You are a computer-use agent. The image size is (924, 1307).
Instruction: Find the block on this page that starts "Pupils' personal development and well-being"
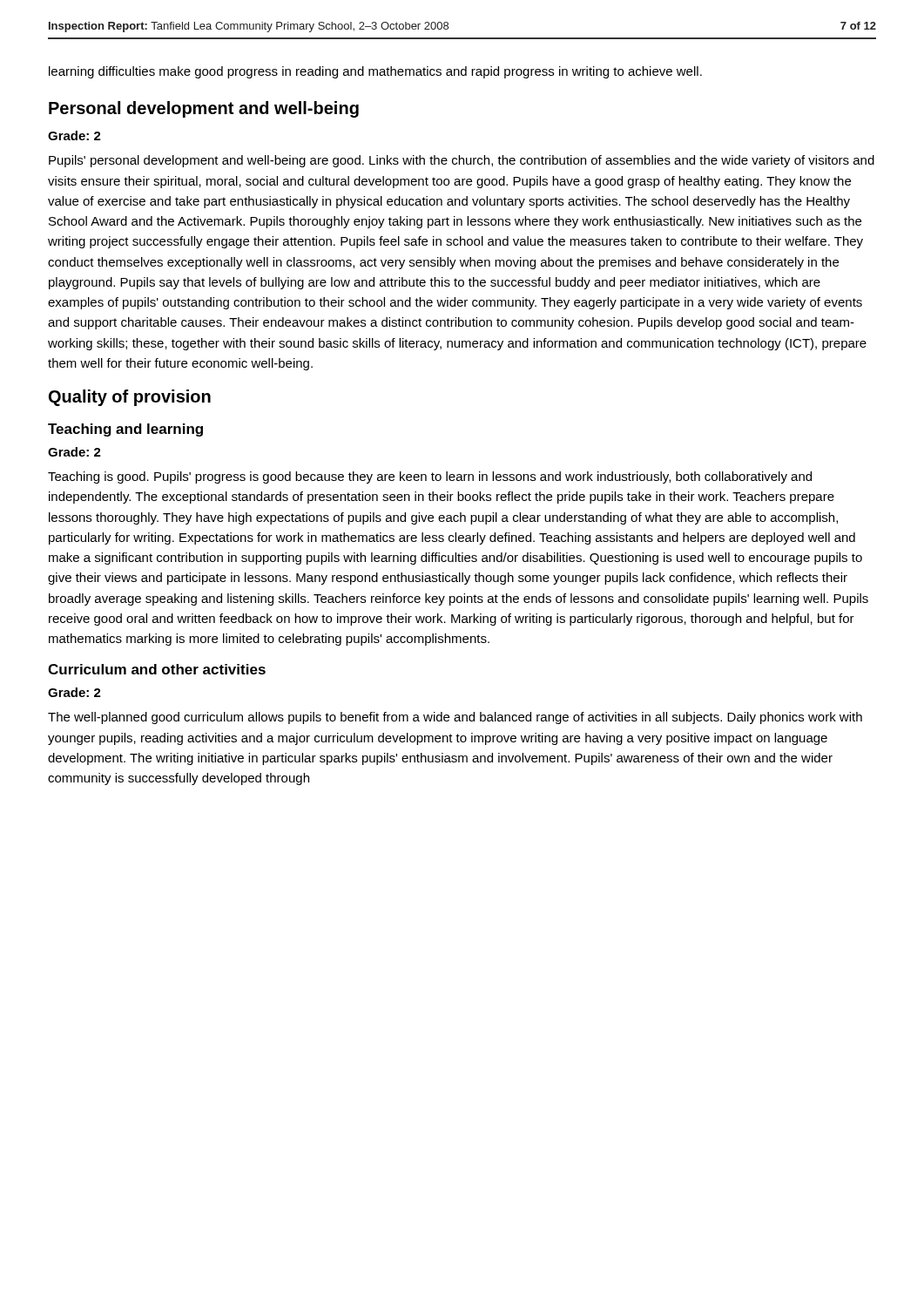(461, 261)
